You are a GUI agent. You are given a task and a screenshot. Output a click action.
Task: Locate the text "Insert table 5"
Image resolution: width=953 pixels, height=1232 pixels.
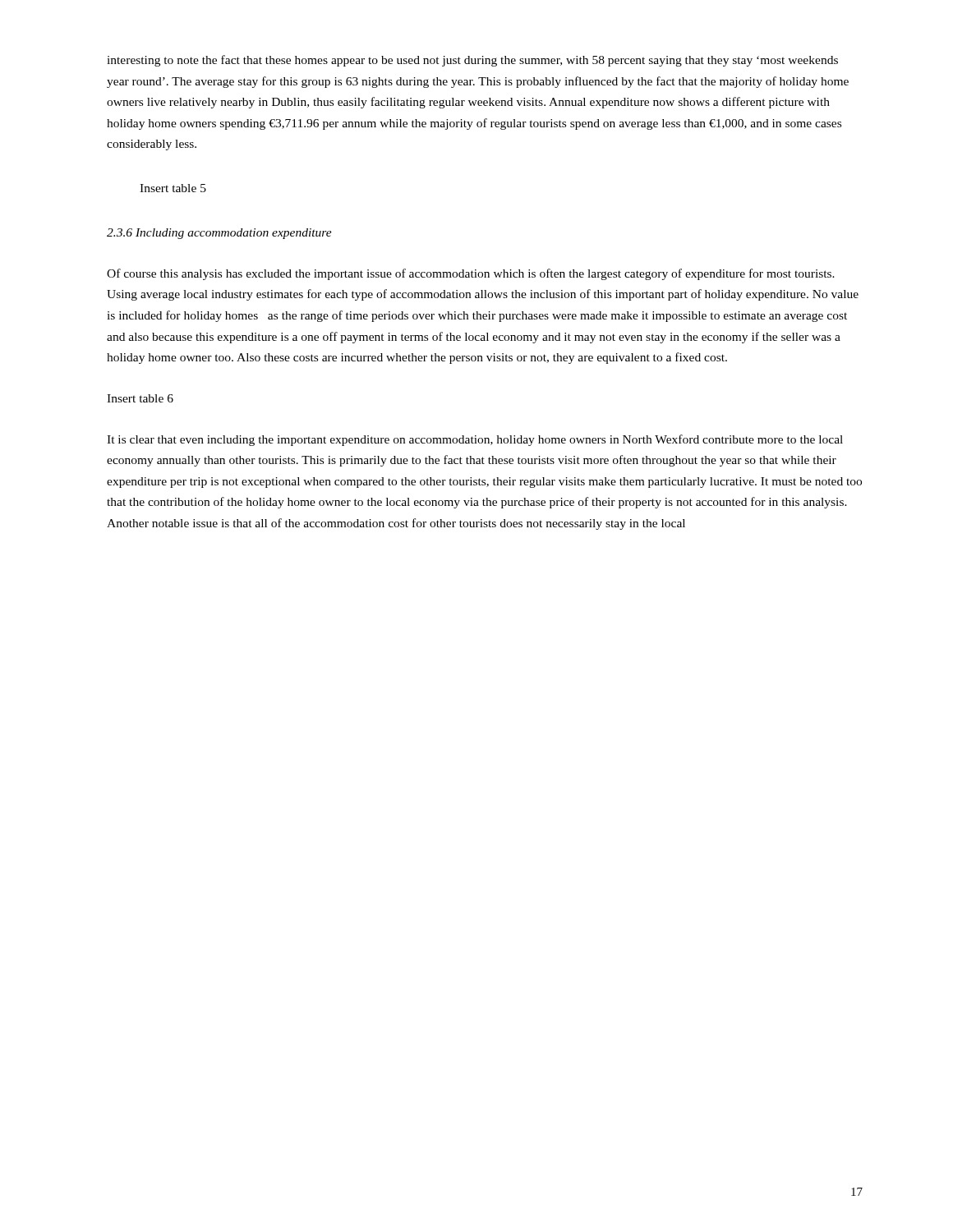pos(173,188)
